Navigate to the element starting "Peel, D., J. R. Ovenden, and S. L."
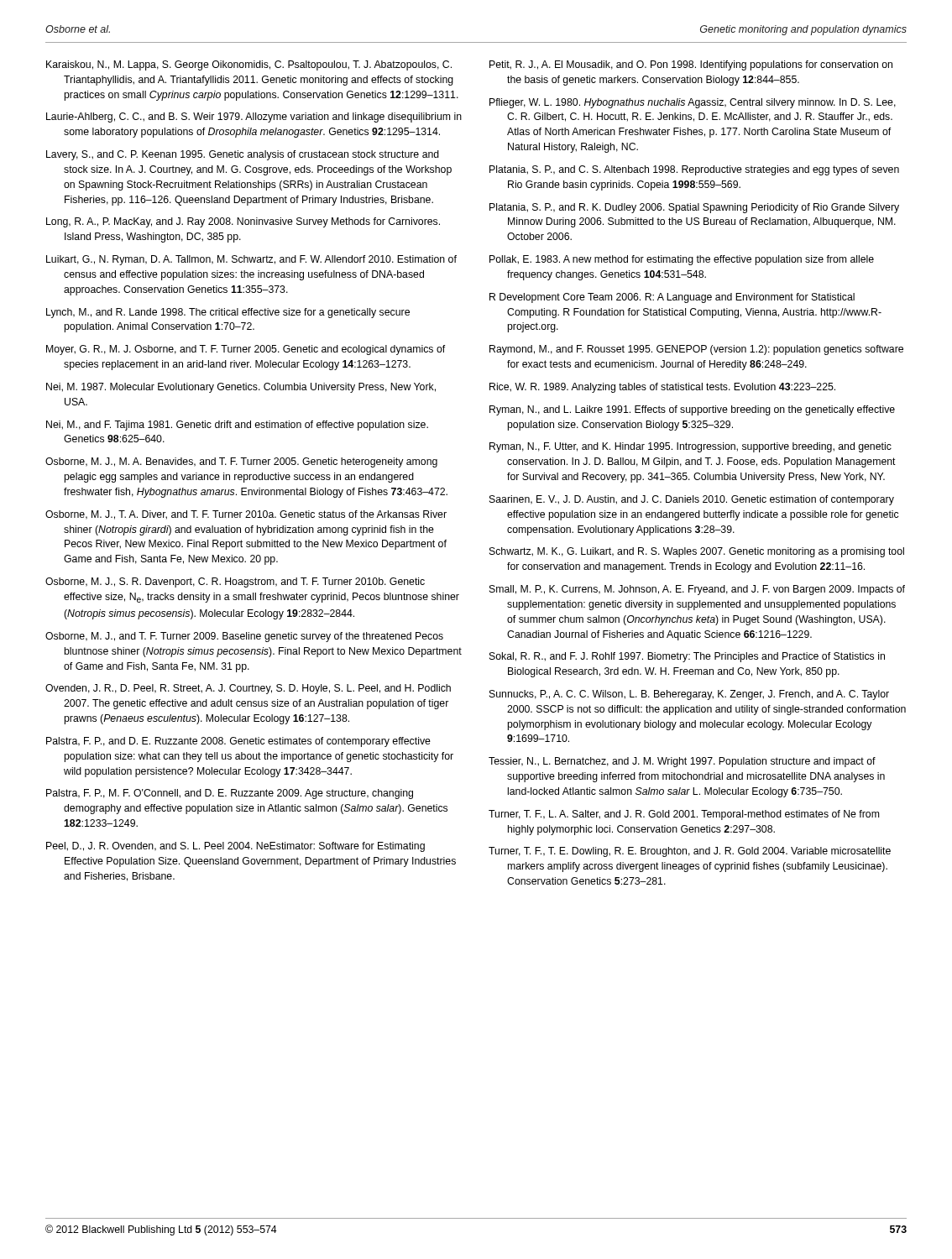Screen dimensions: 1259x952 tap(254, 862)
